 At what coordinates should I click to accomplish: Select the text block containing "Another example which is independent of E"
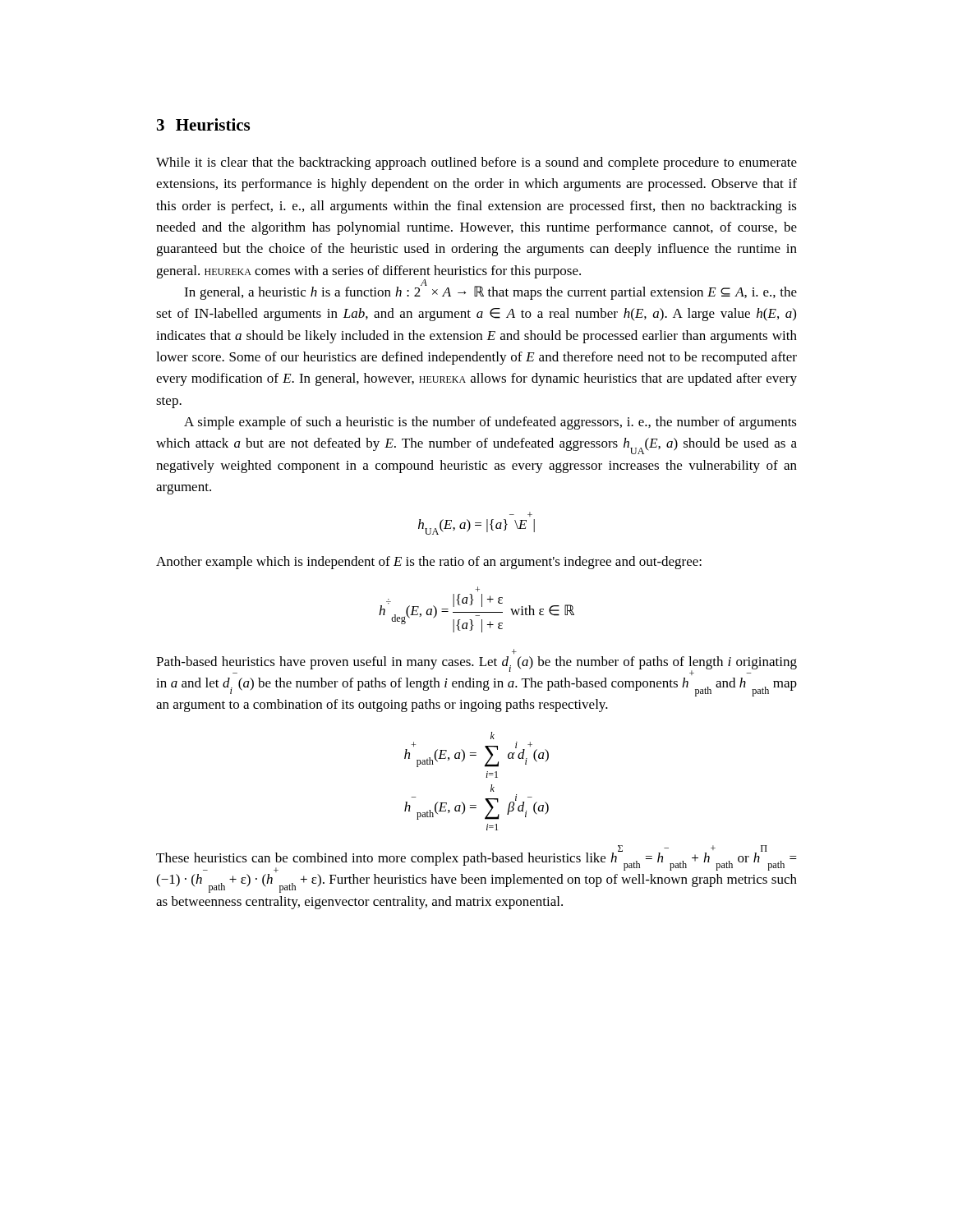429,562
